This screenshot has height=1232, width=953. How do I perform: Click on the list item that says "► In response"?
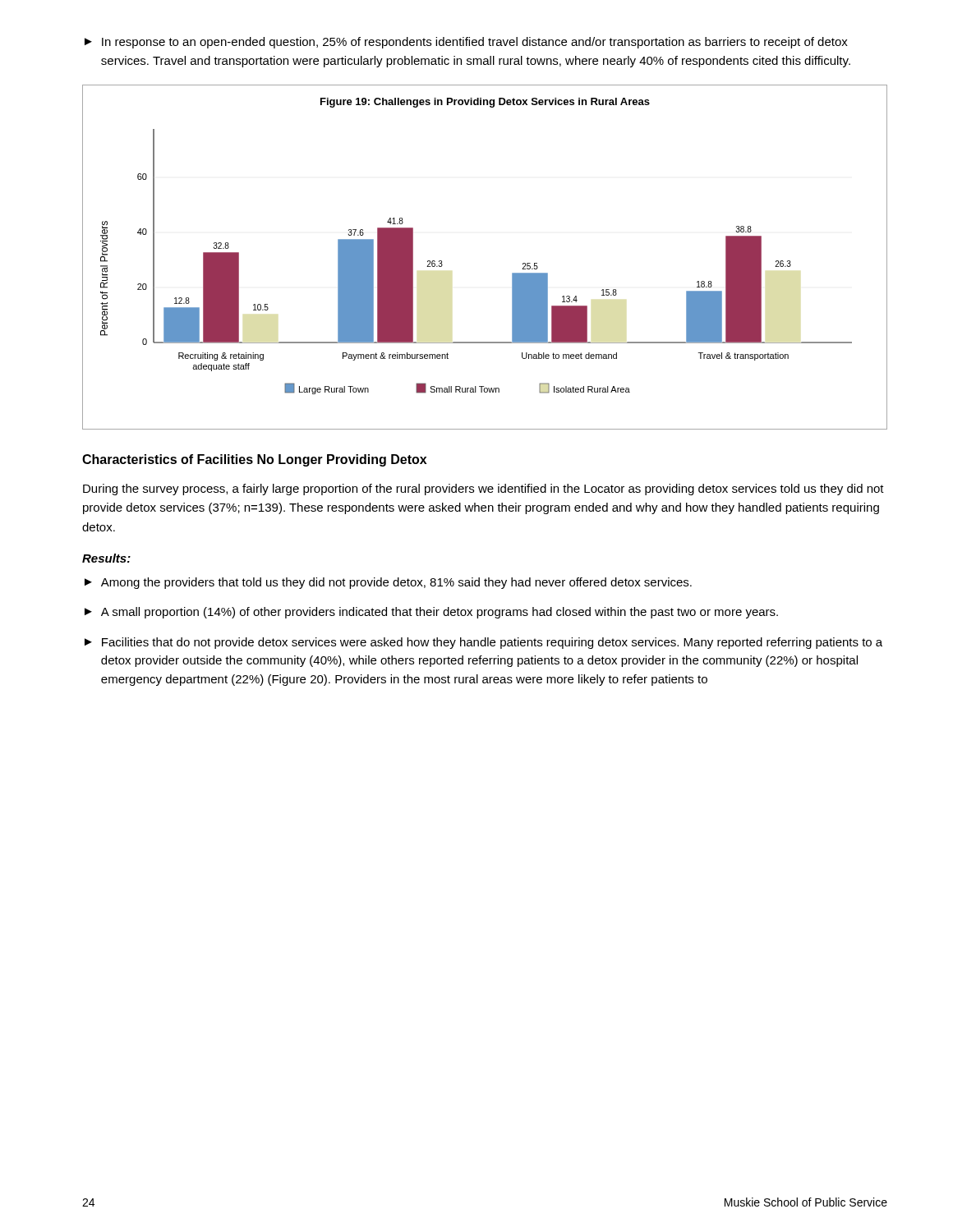tap(485, 51)
